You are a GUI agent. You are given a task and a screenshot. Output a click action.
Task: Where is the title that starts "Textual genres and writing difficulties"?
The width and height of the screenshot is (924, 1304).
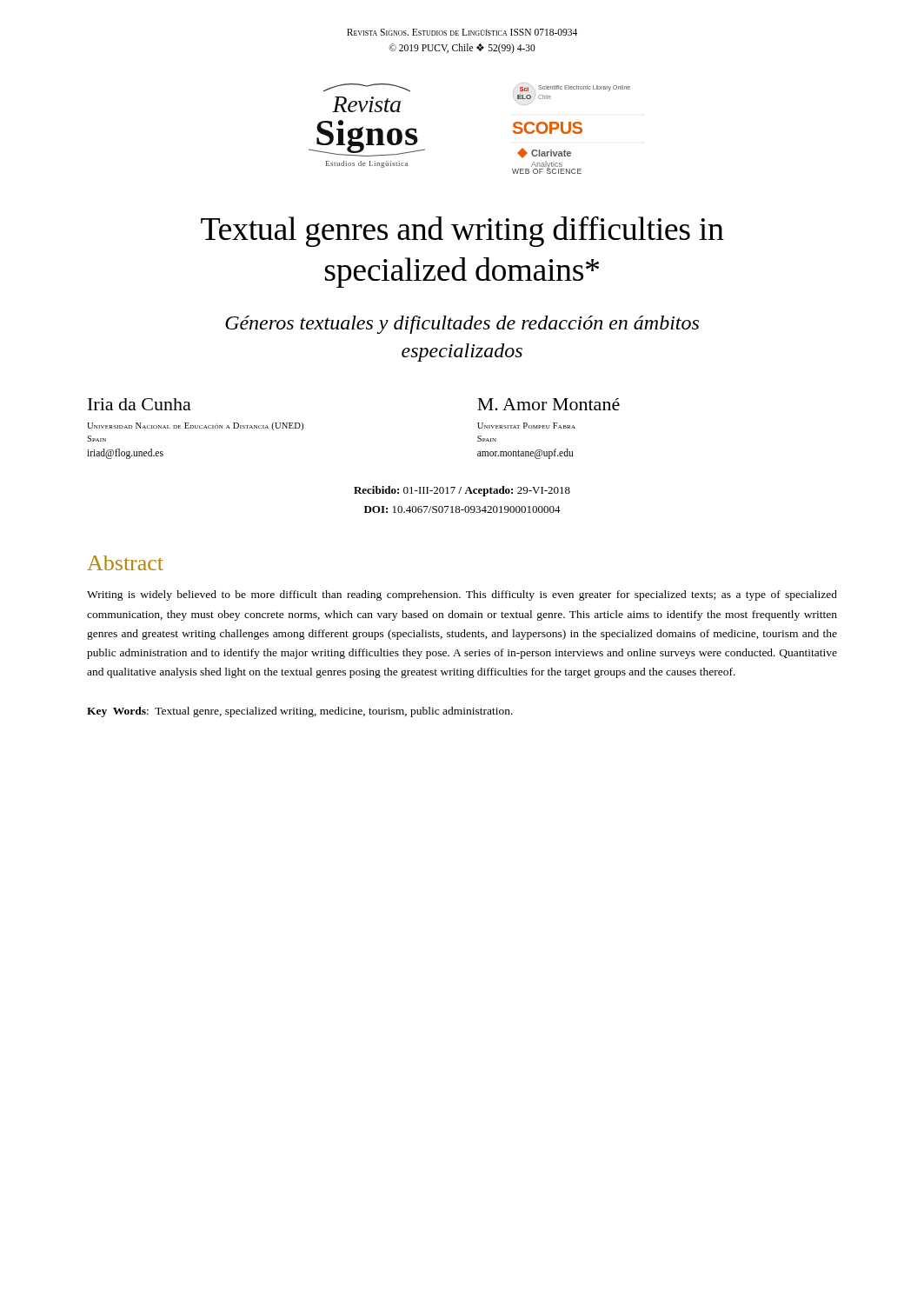click(x=462, y=249)
